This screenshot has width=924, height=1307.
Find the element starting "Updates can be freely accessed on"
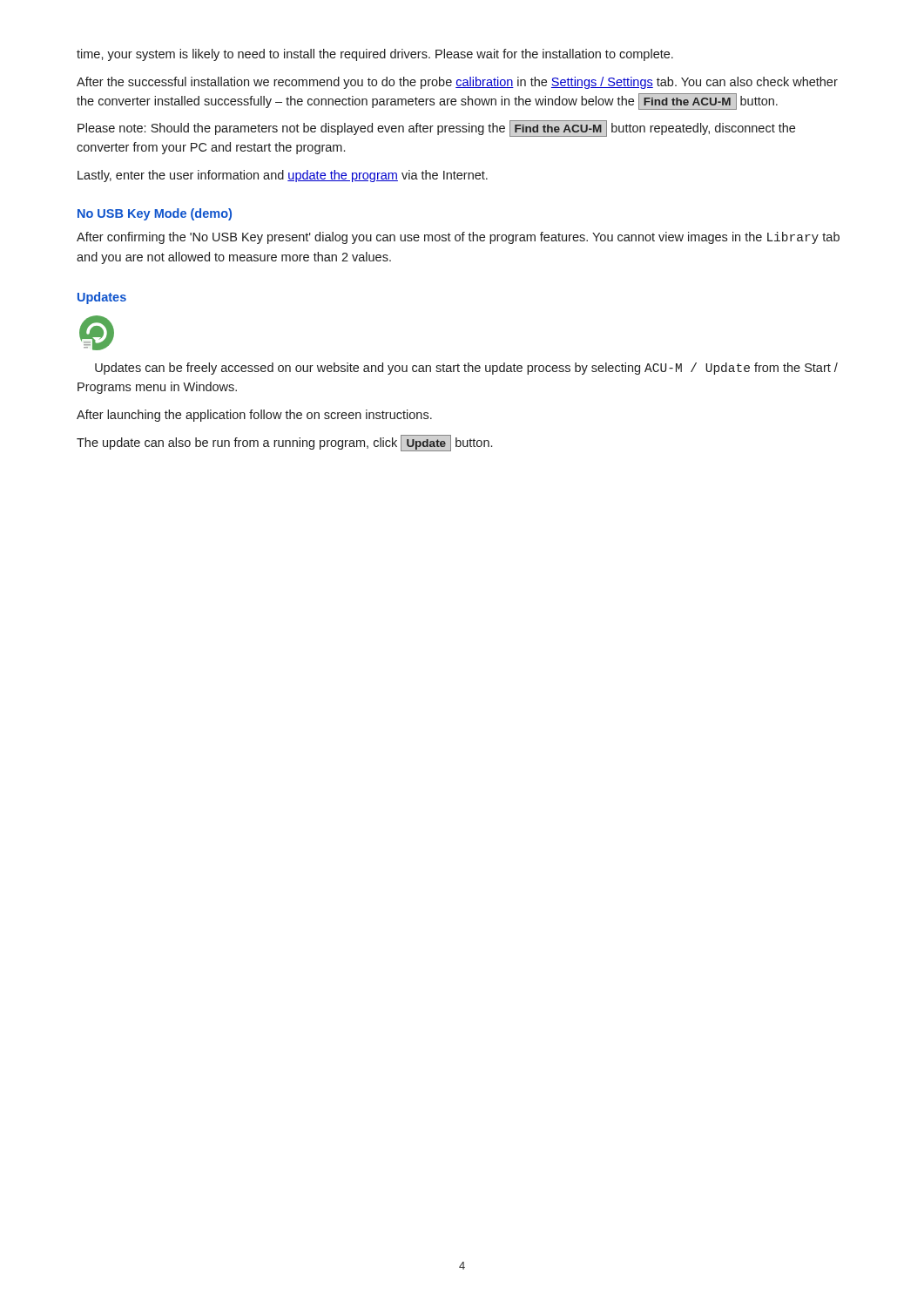[462, 378]
